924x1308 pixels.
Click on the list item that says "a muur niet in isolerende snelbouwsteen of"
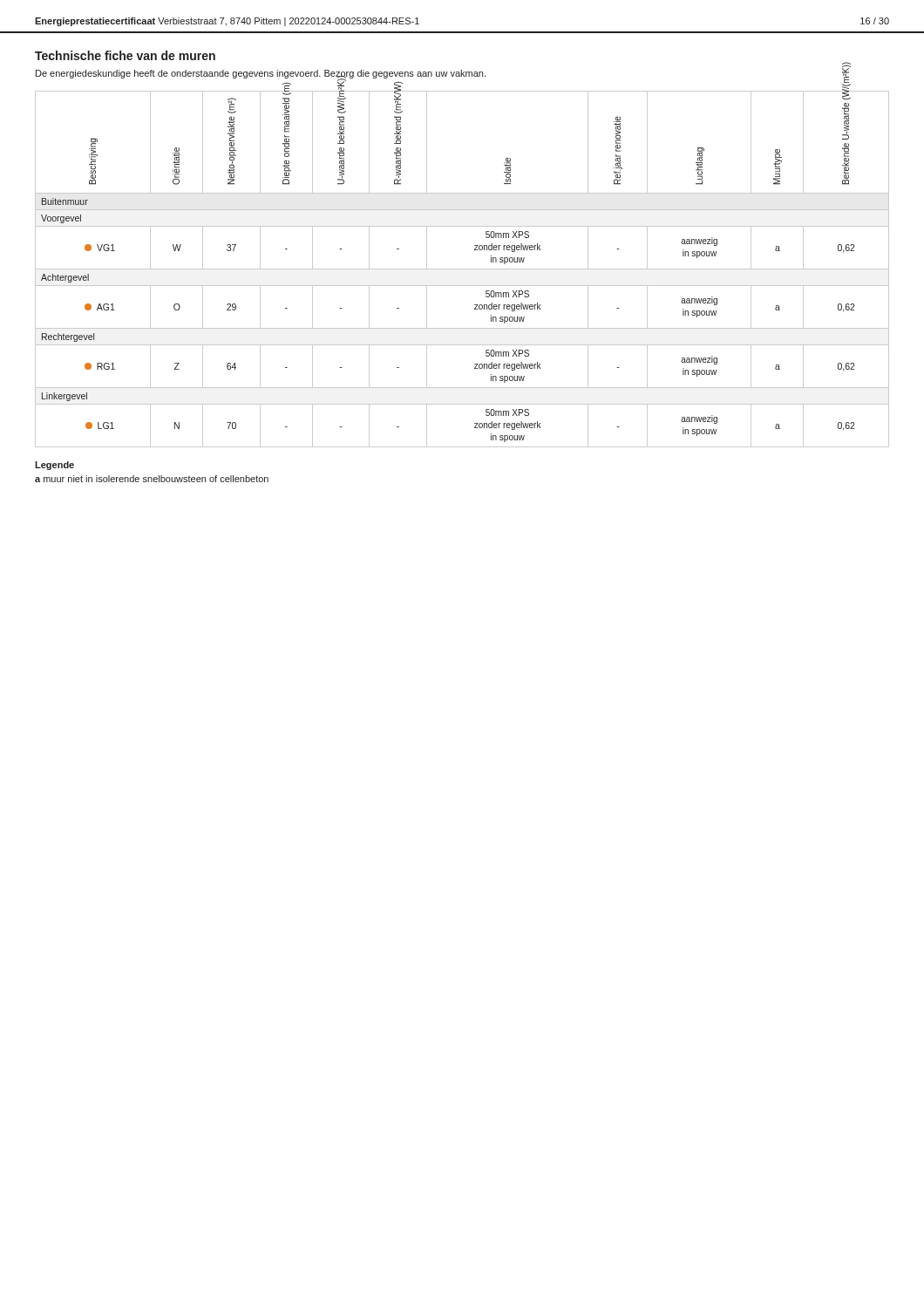point(152,479)
